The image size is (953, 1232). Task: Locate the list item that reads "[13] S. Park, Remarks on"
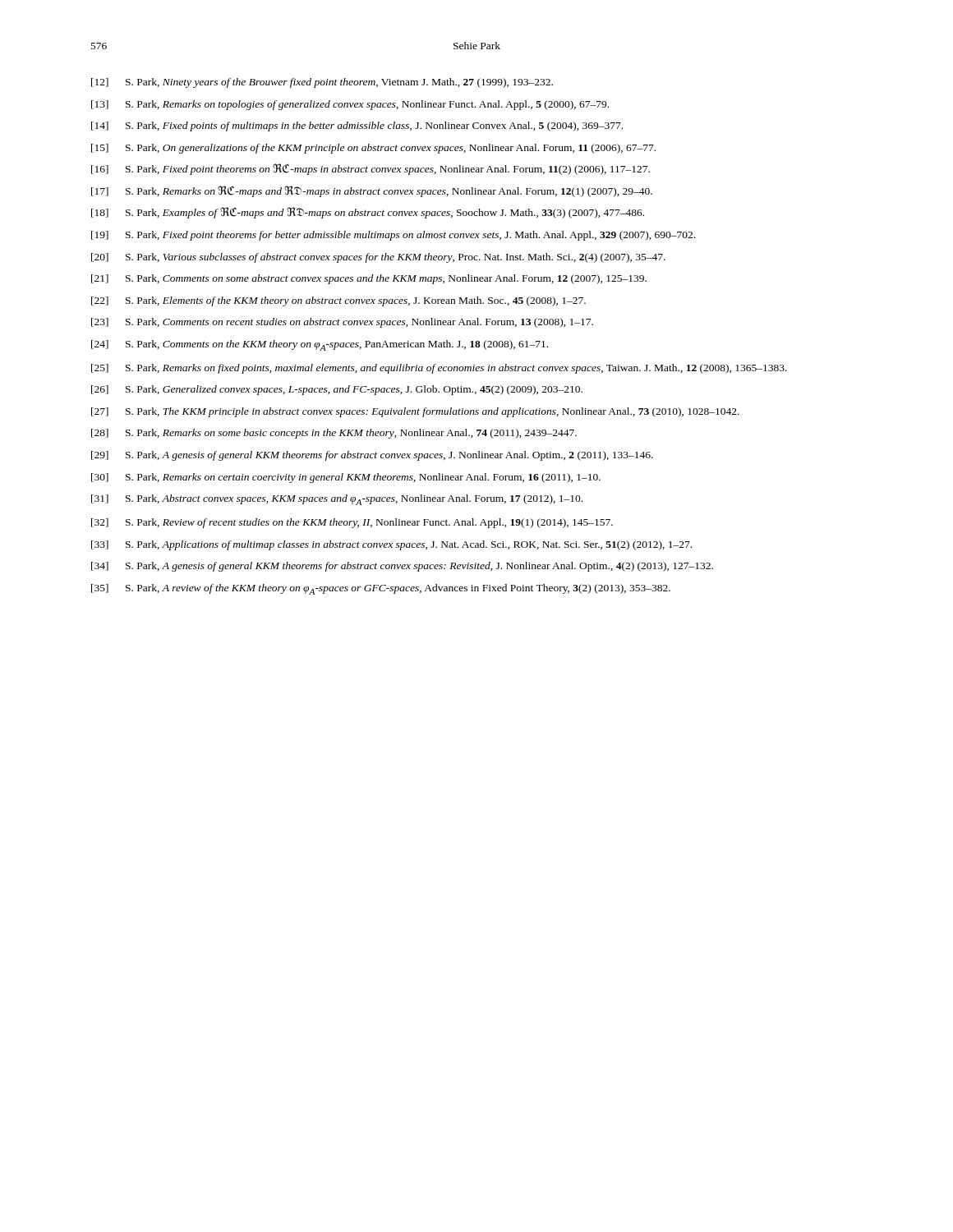click(x=476, y=104)
